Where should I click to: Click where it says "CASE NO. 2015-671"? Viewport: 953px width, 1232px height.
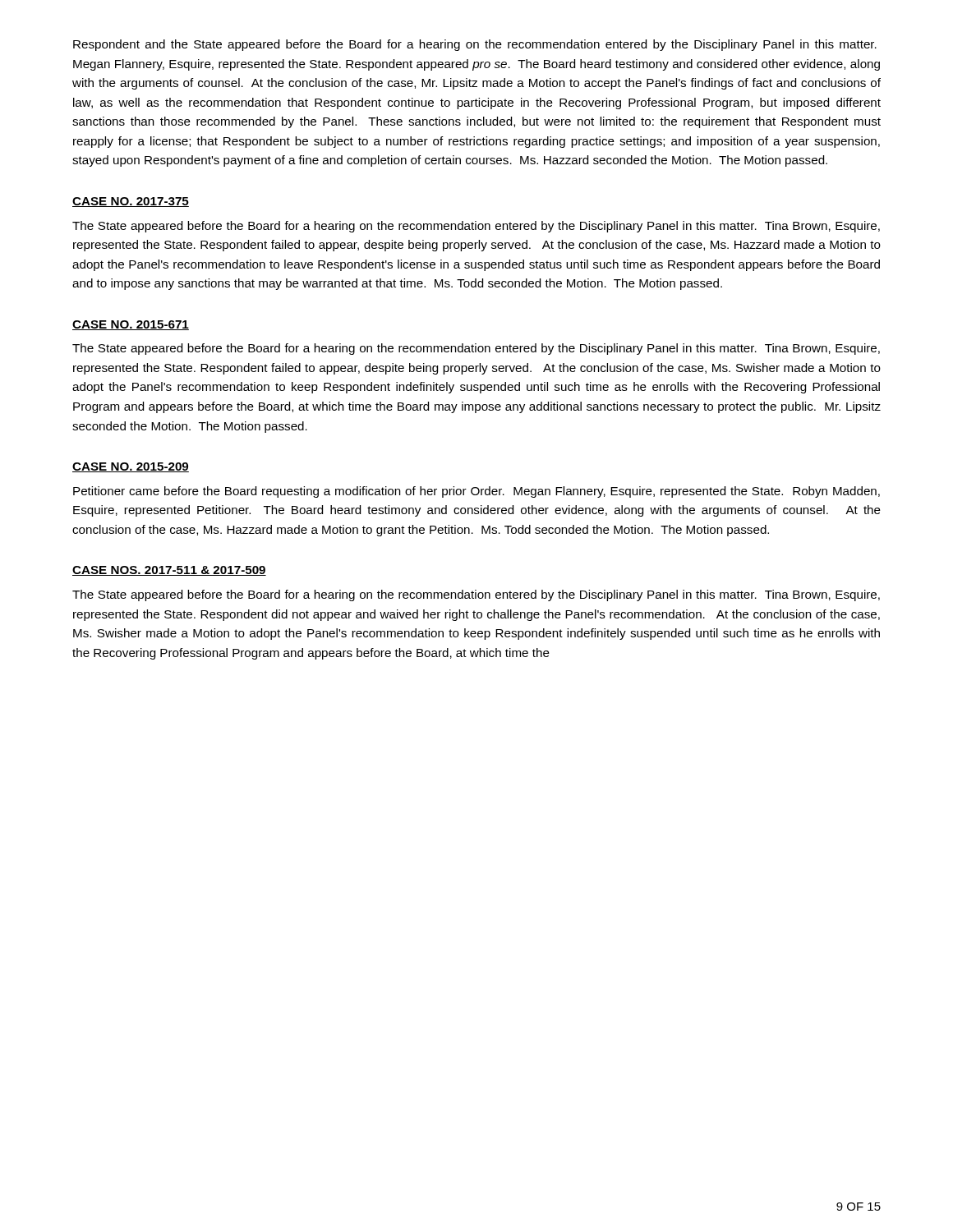[131, 324]
